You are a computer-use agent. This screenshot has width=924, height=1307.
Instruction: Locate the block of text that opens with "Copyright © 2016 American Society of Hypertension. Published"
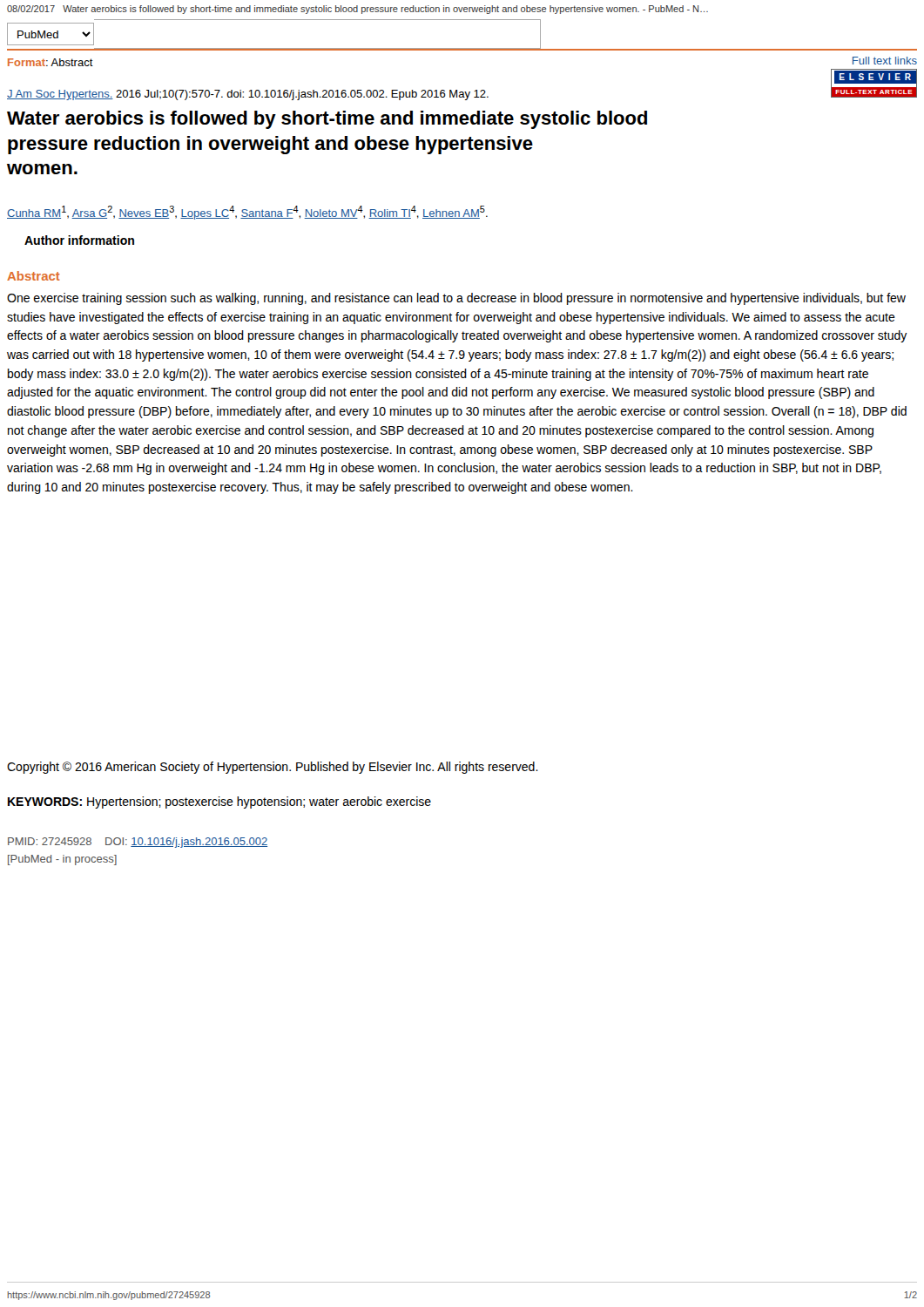point(273,767)
